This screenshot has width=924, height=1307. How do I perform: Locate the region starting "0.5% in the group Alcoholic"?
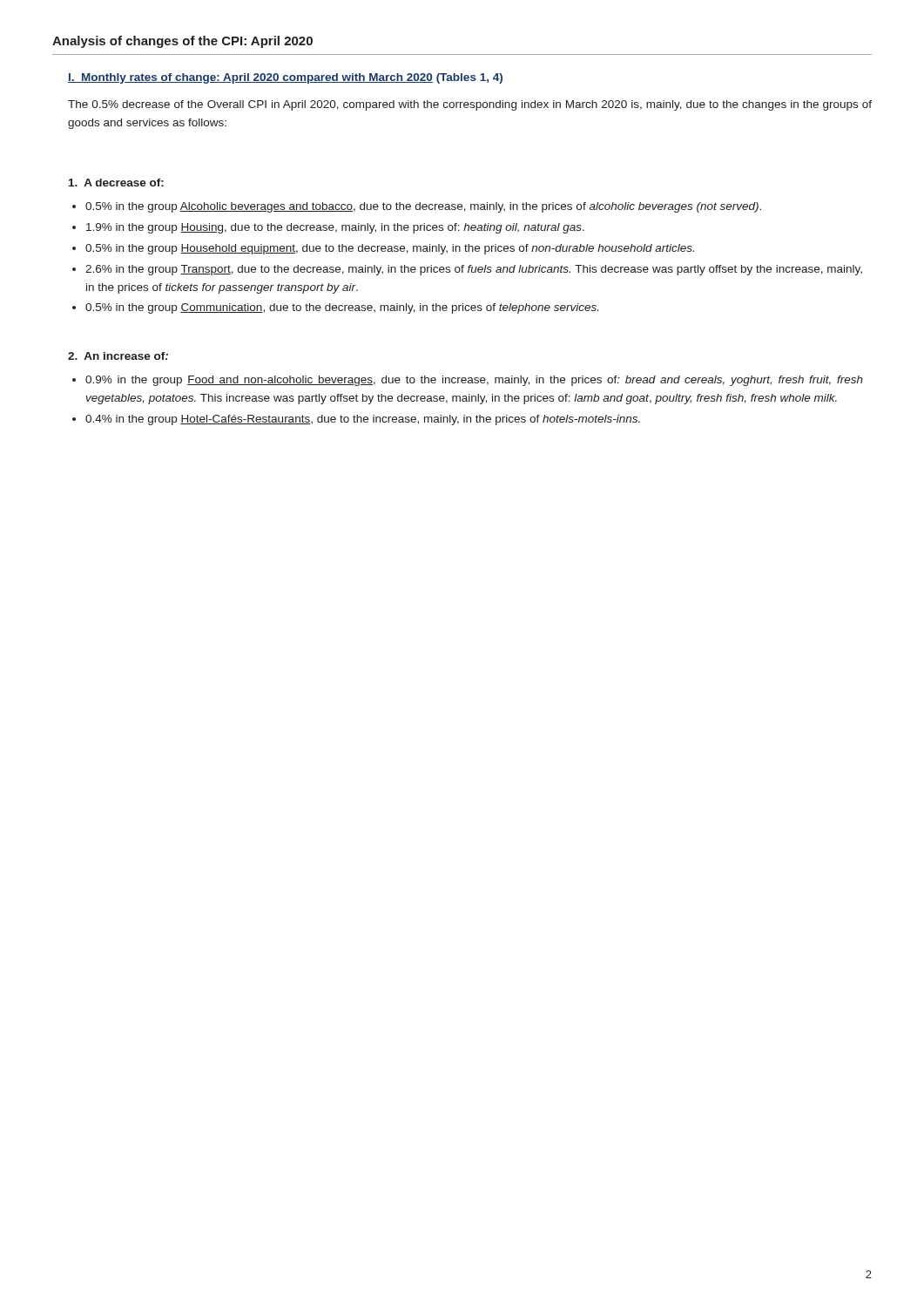click(479, 207)
